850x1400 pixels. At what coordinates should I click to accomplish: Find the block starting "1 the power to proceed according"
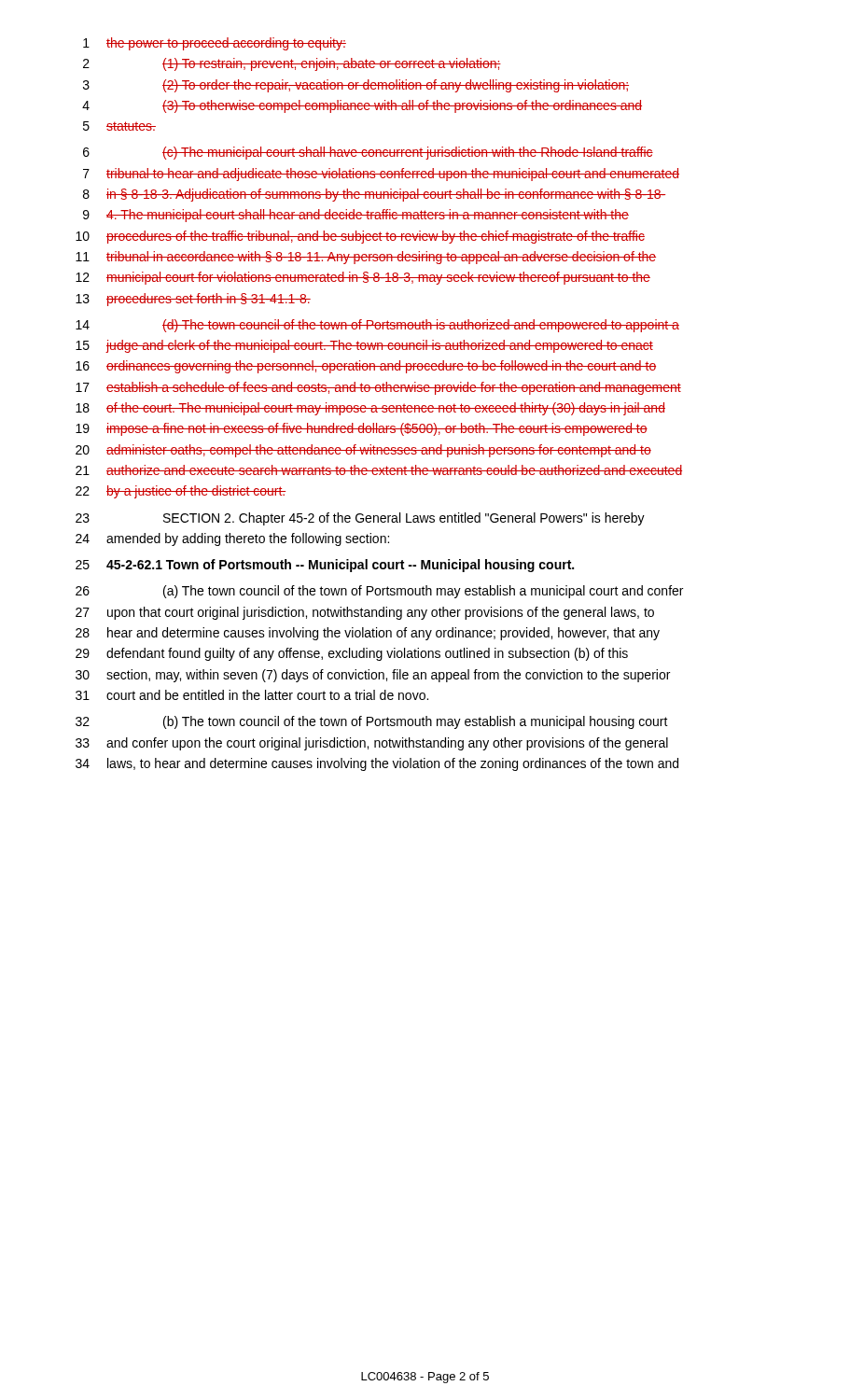[x=215, y=44]
